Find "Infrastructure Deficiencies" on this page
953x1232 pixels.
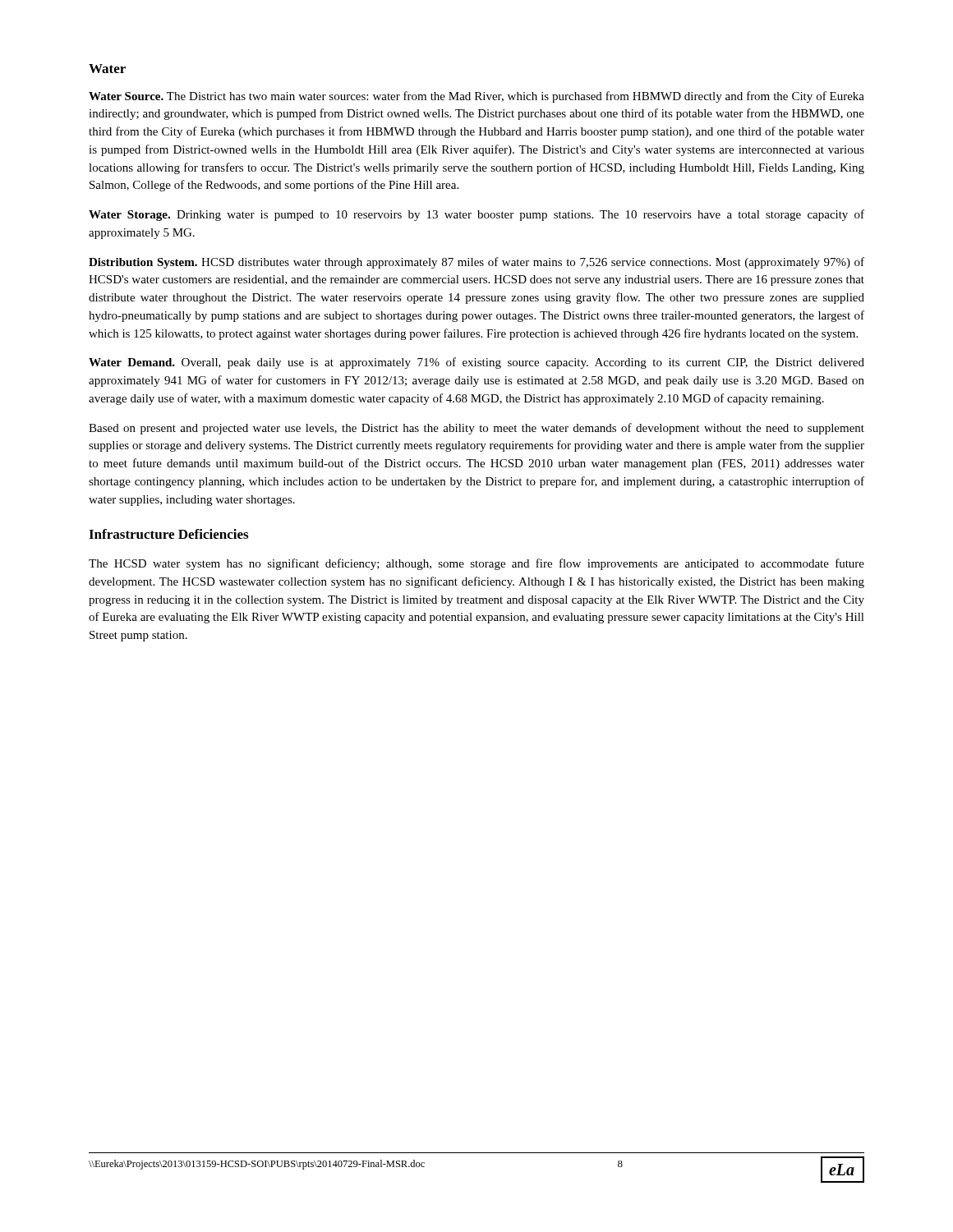click(169, 535)
